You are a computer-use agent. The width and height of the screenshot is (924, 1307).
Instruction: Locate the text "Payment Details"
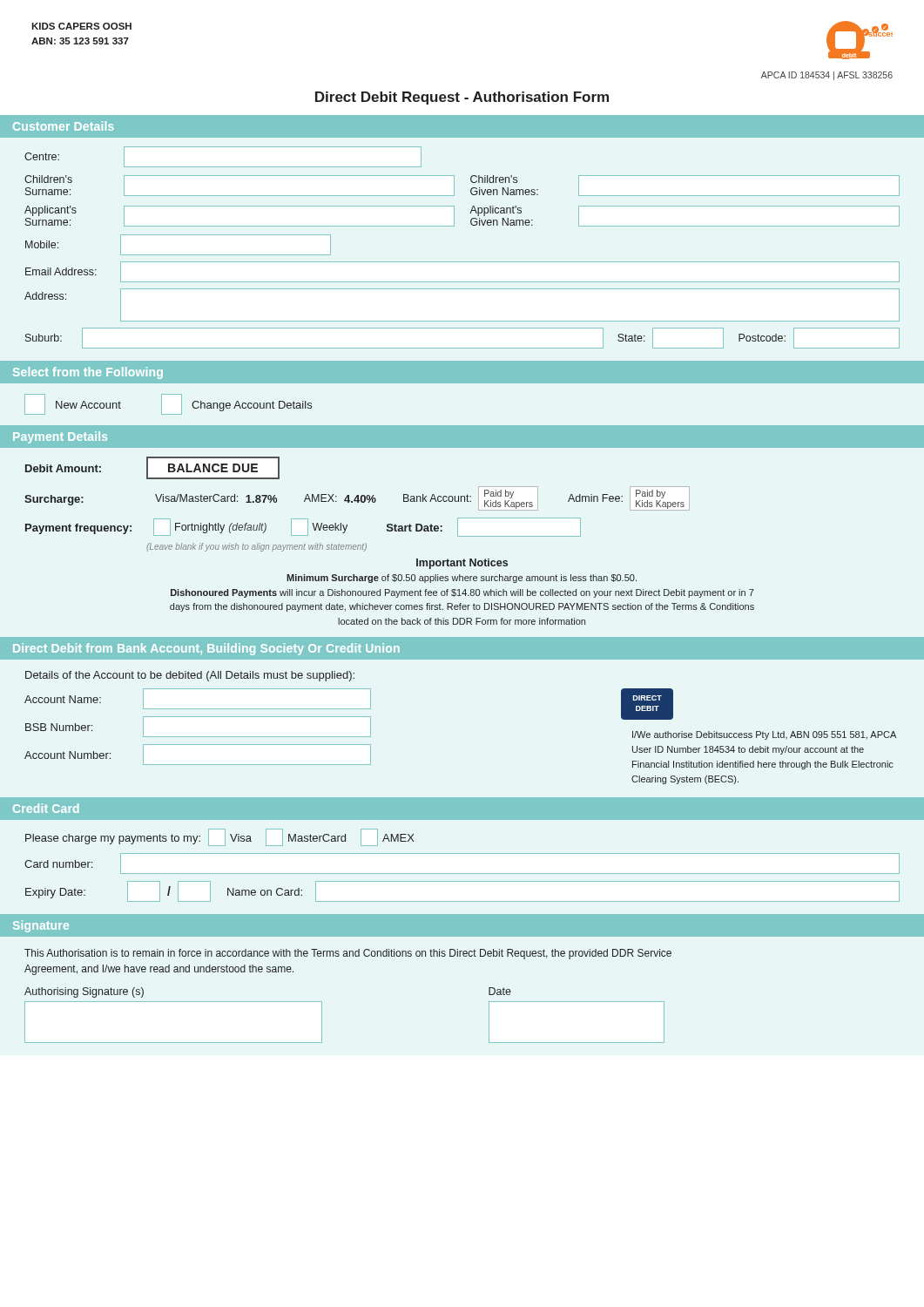(x=60, y=437)
